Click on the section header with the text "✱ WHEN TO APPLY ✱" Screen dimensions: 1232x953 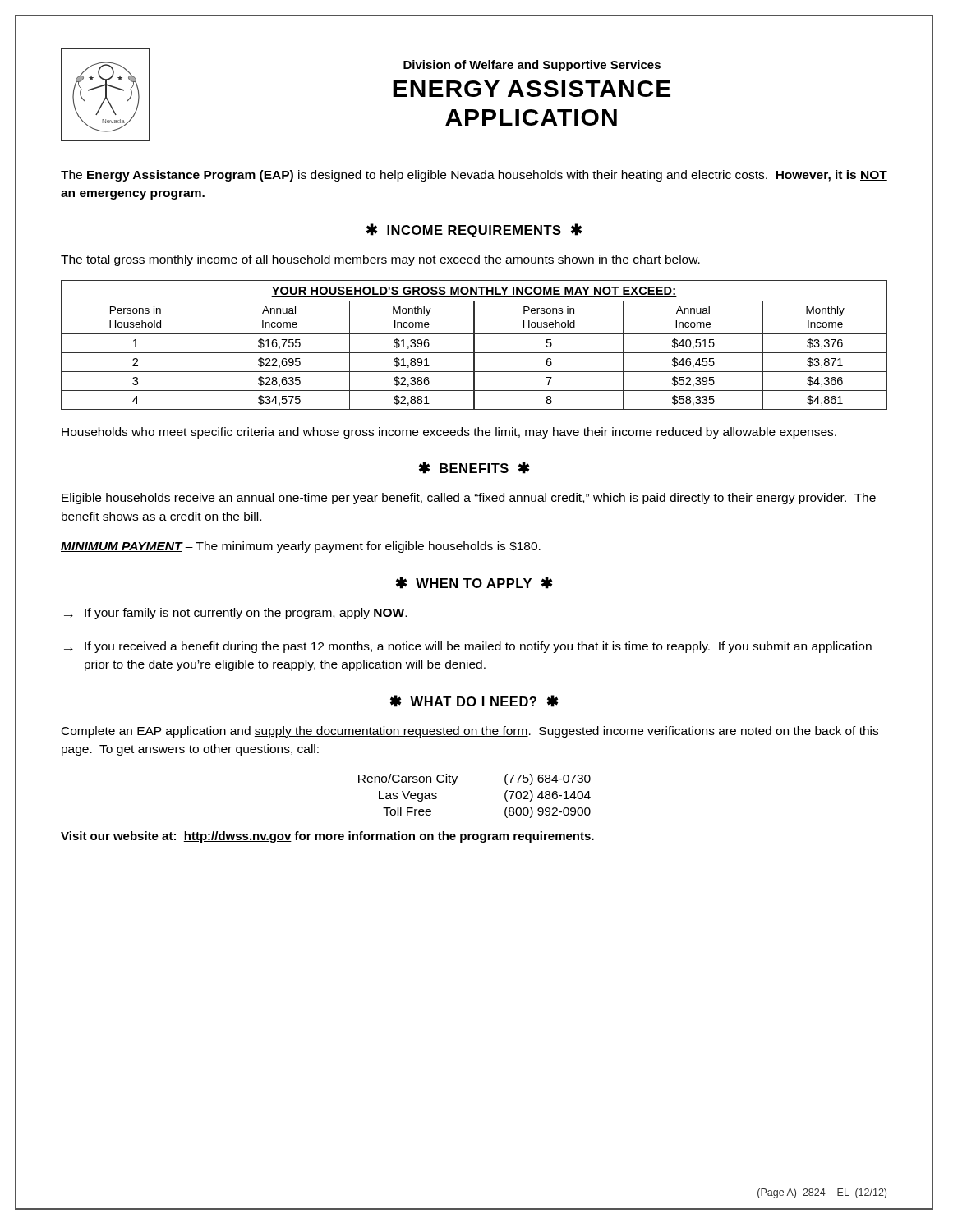(474, 583)
